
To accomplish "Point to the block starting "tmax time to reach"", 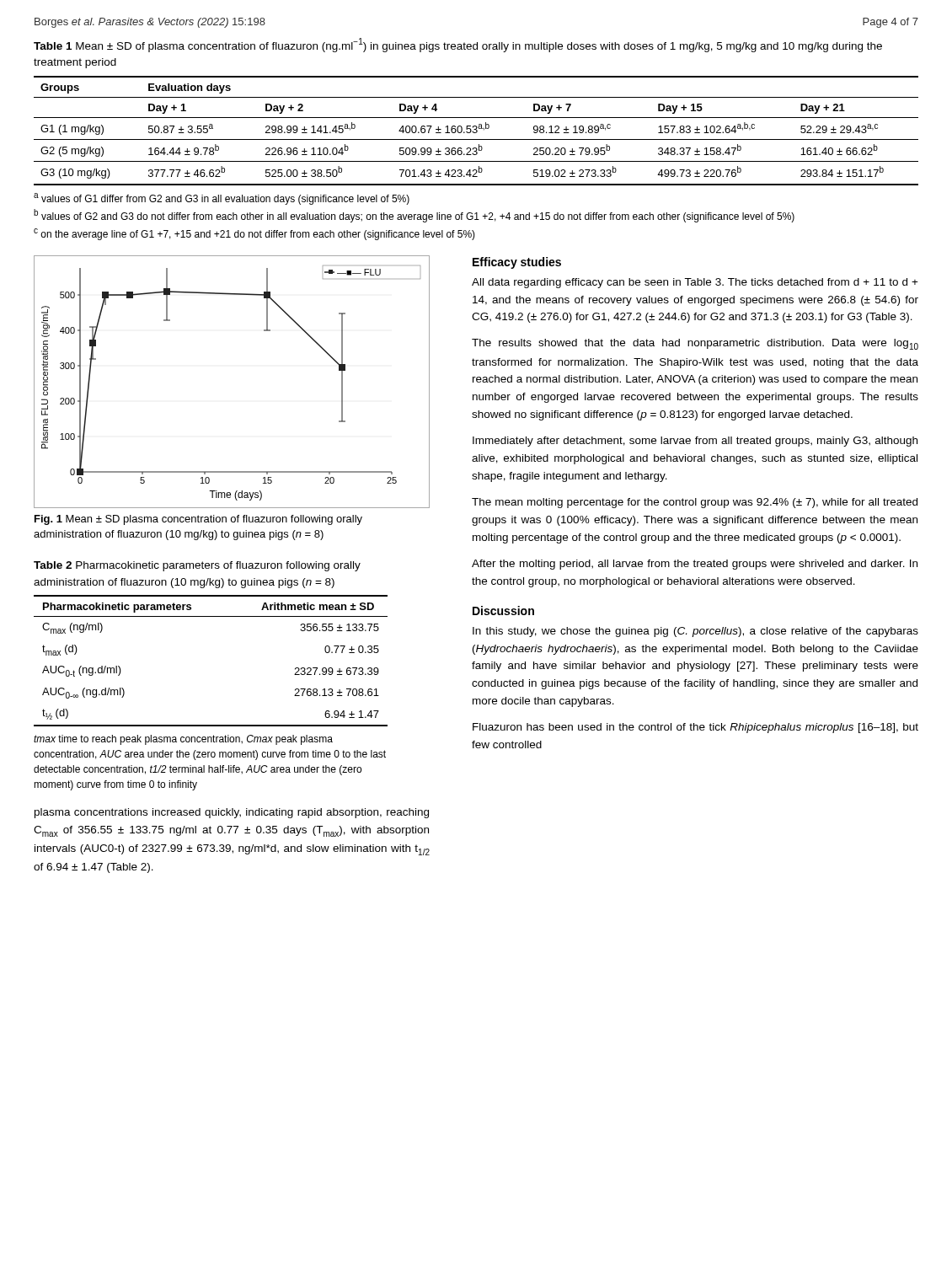I will click(210, 762).
